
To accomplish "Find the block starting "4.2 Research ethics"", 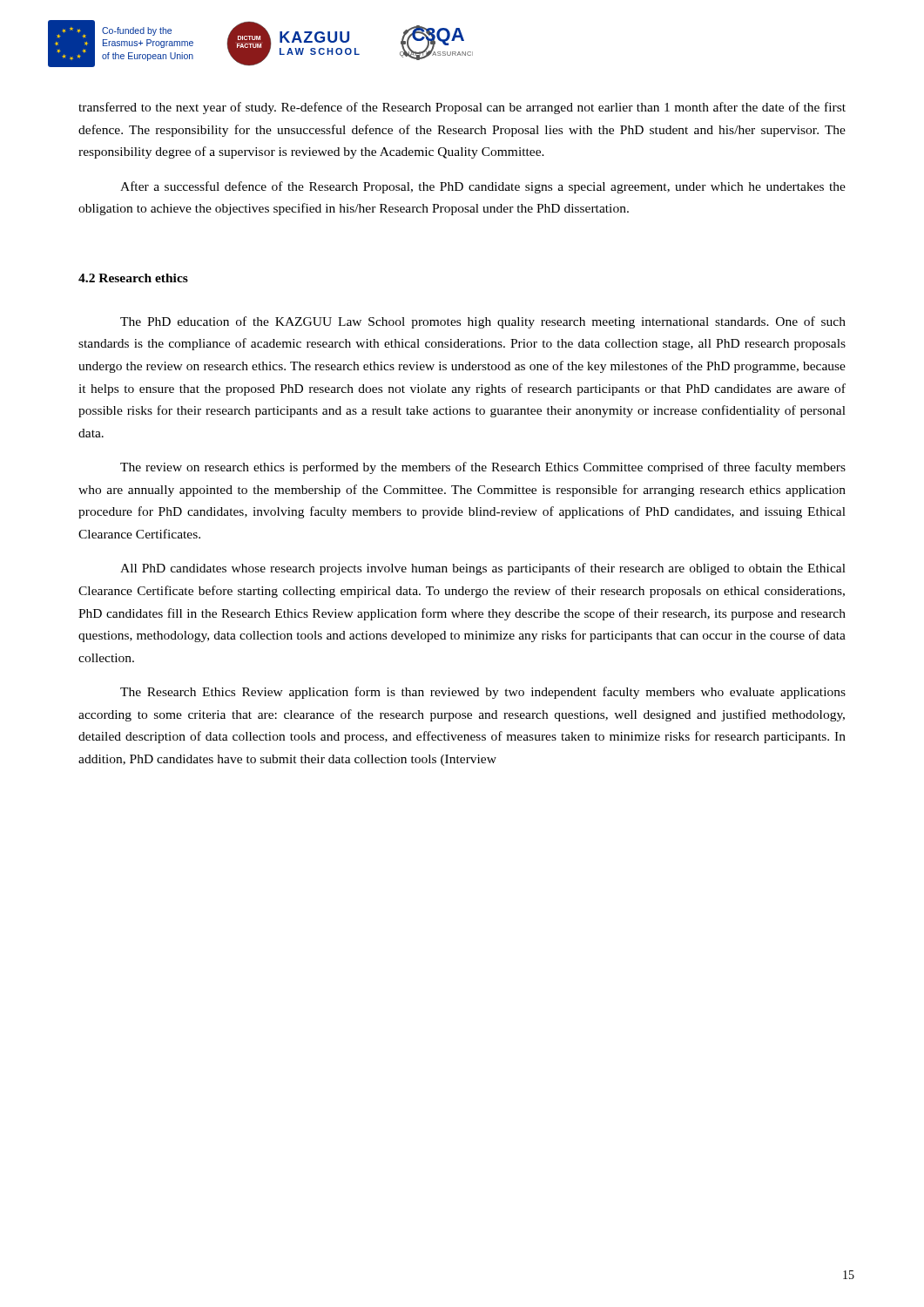I will [133, 277].
